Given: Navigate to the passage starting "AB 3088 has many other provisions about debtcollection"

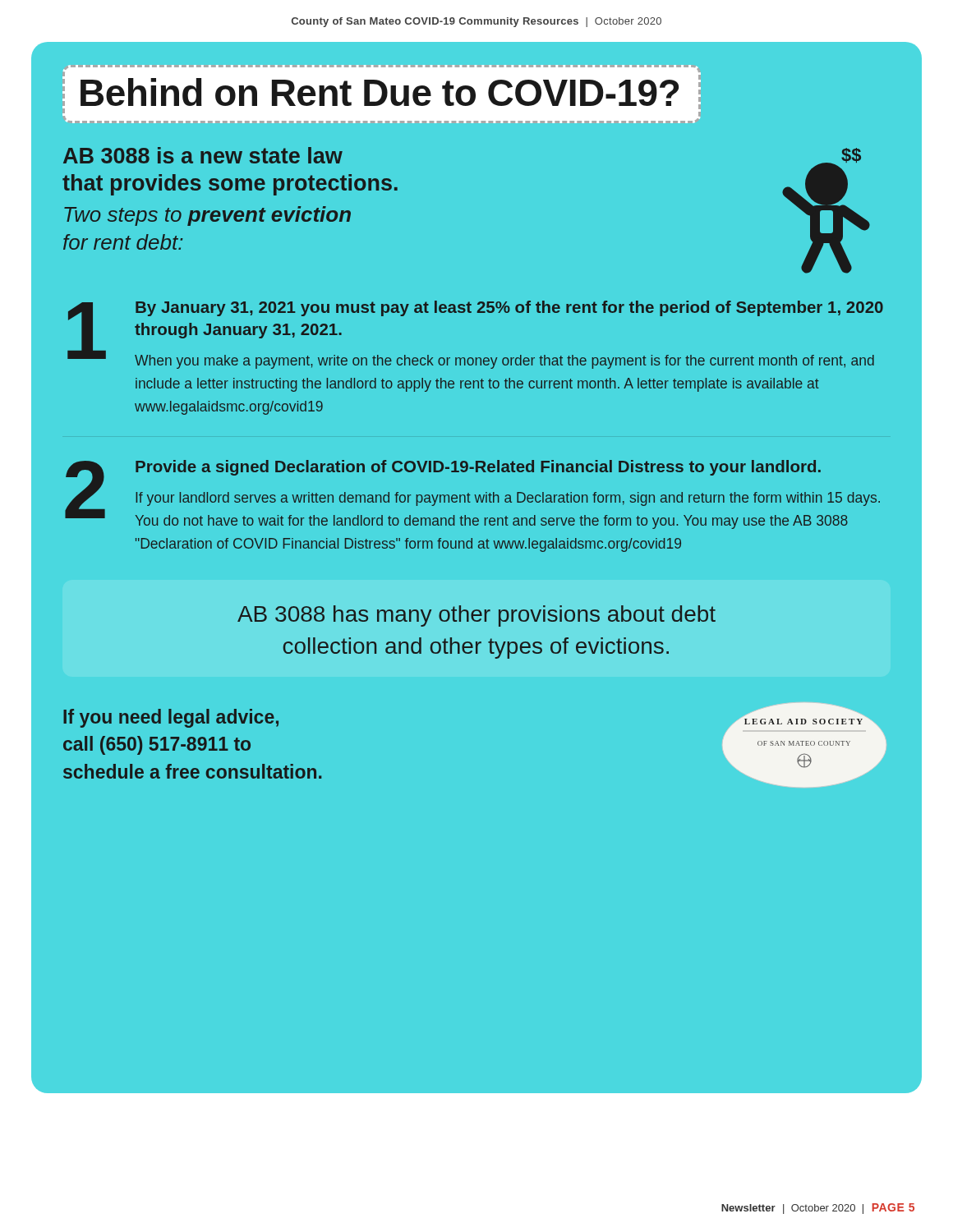Looking at the screenshot, I should point(476,630).
